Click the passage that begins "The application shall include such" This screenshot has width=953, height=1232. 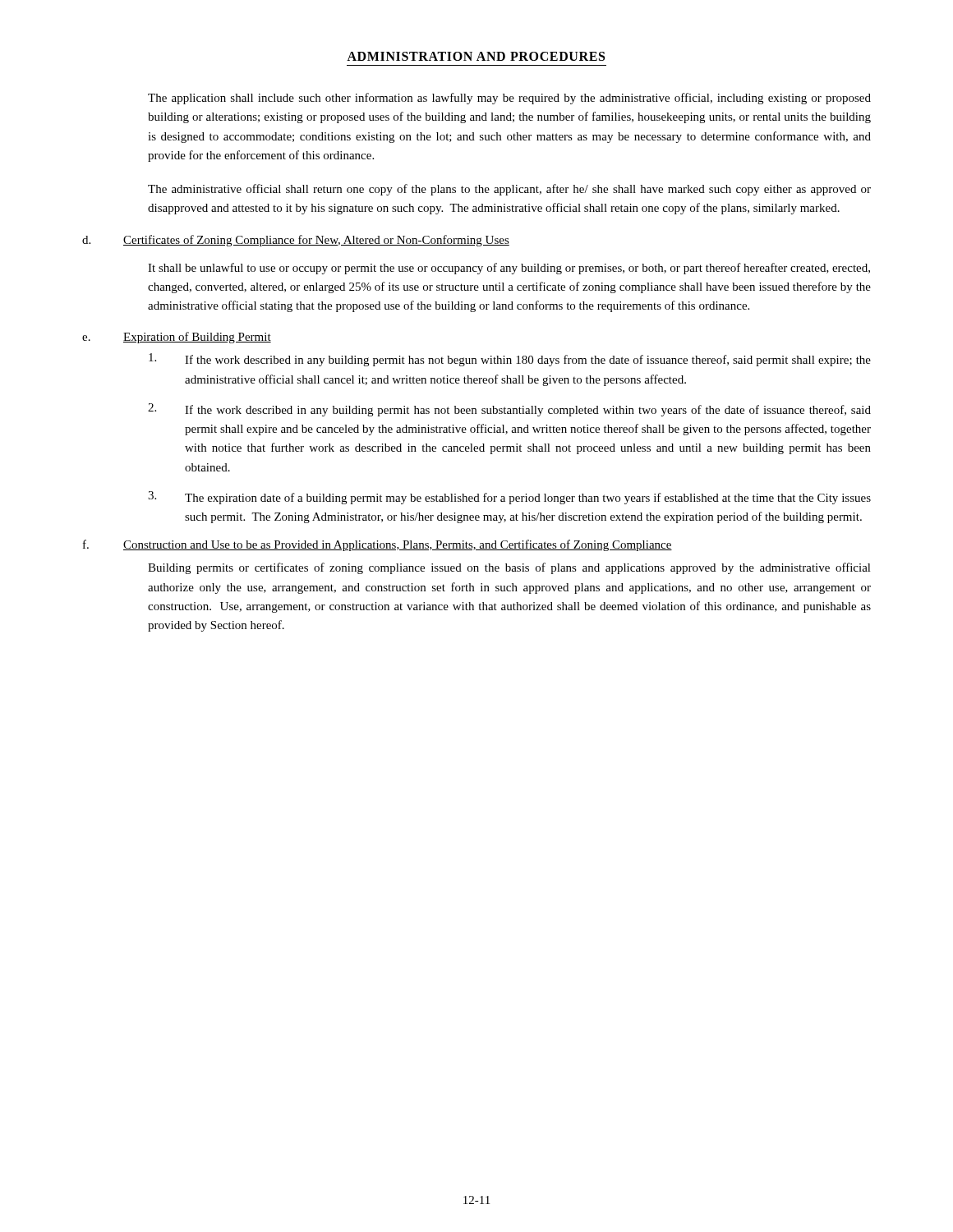[509, 126]
